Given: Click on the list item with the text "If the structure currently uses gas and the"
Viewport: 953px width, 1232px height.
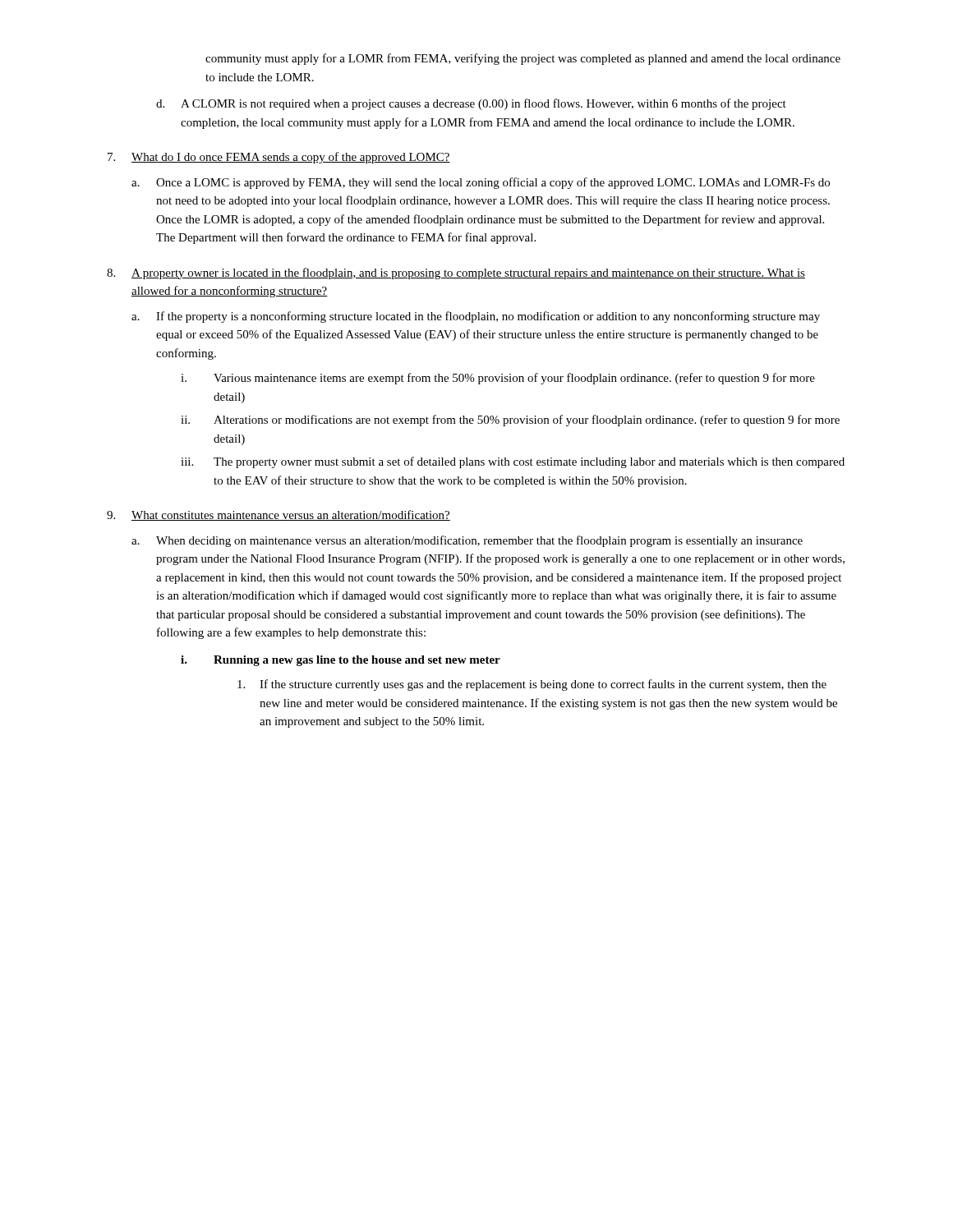Looking at the screenshot, I should tap(541, 703).
